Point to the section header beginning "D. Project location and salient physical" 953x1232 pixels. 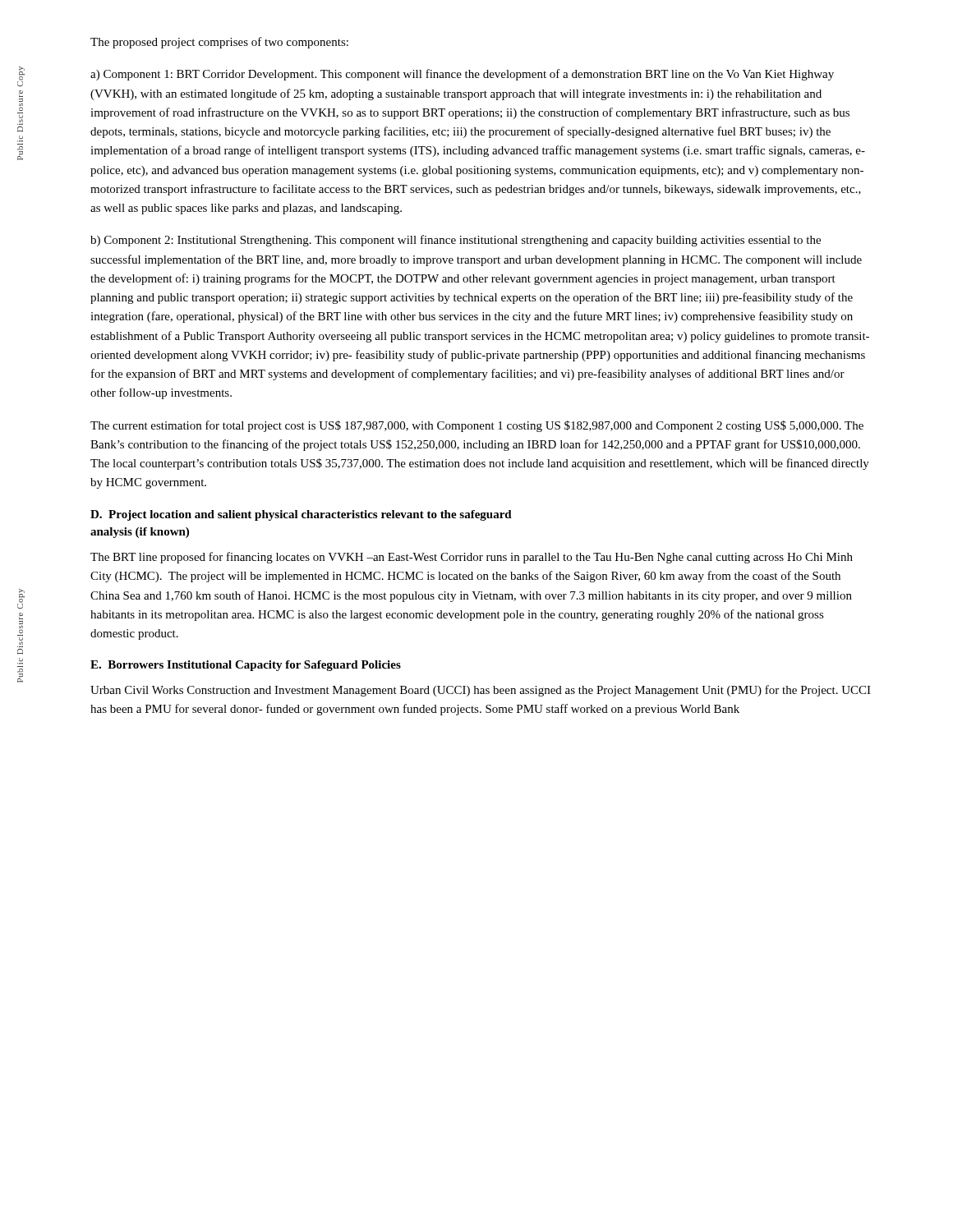tap(301, 523)
